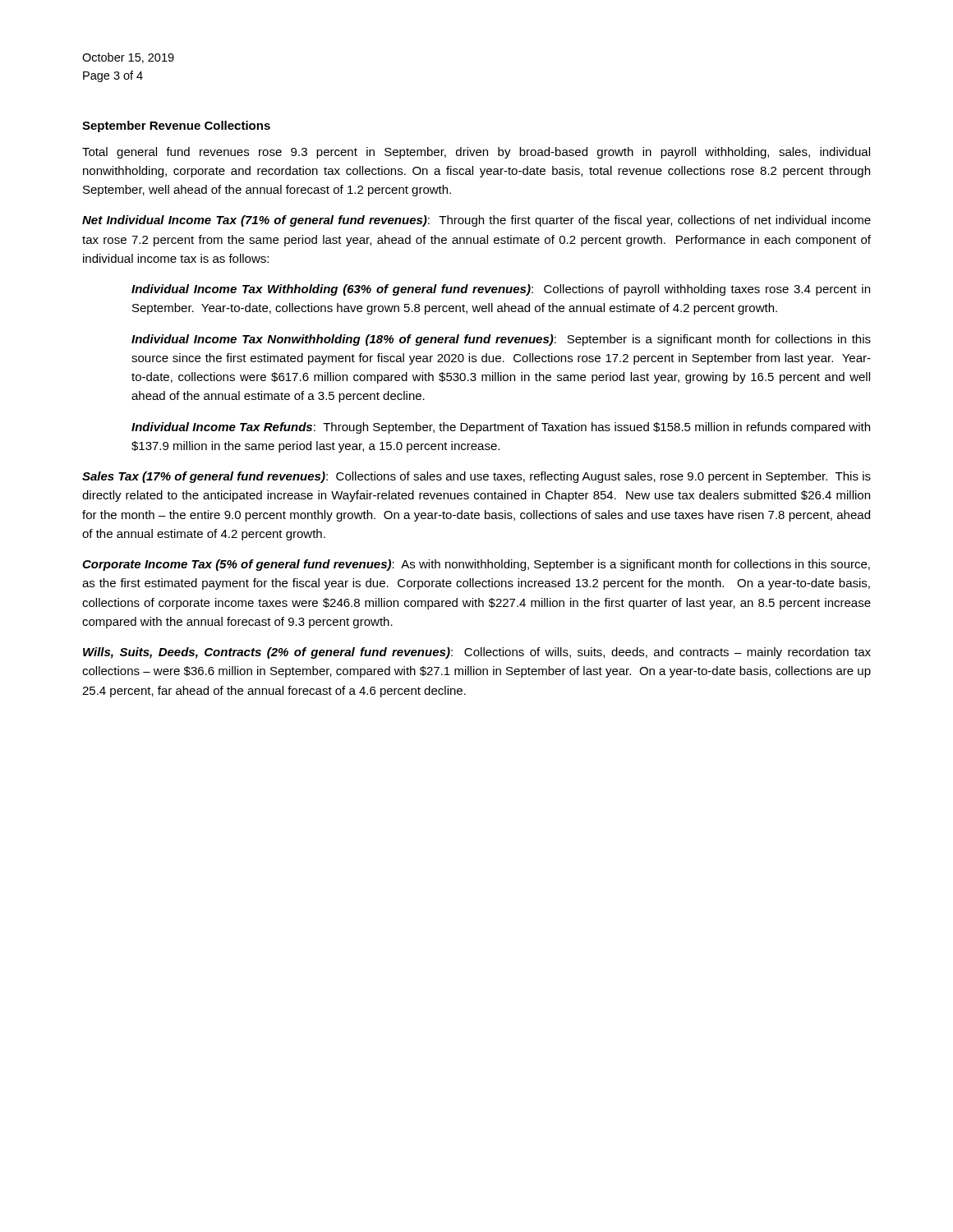The image size is (953, 1232).
Task: Point to the region starting "Total general fund revenues rose 9.3 percent"
Action: (x=476, y=170)
